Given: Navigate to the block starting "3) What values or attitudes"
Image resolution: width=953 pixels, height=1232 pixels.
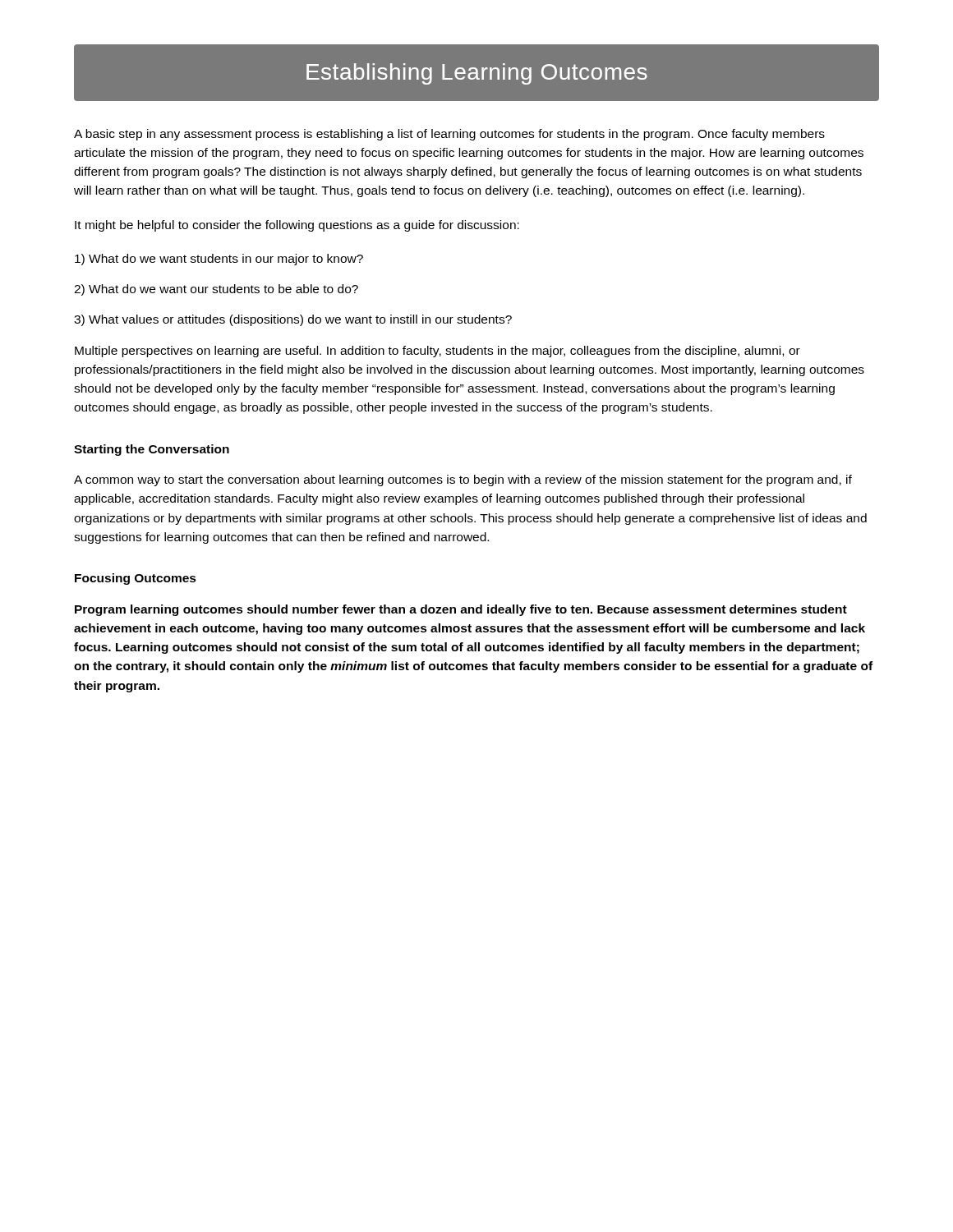Looking at the screenshot, I should (x=293, y=319).
